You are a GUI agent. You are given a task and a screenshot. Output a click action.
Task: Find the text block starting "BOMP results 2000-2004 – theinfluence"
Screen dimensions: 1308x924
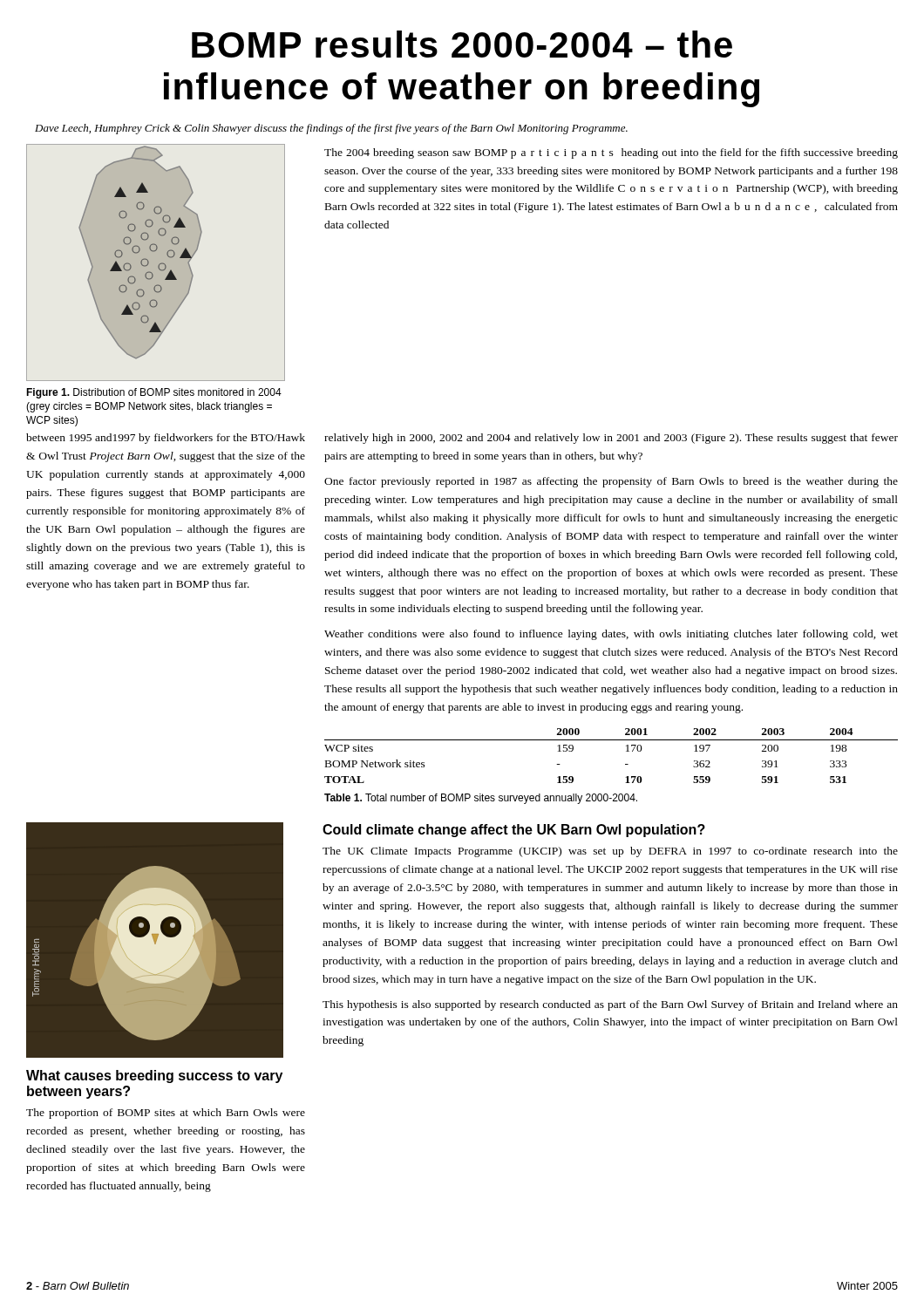coord(462,67)
